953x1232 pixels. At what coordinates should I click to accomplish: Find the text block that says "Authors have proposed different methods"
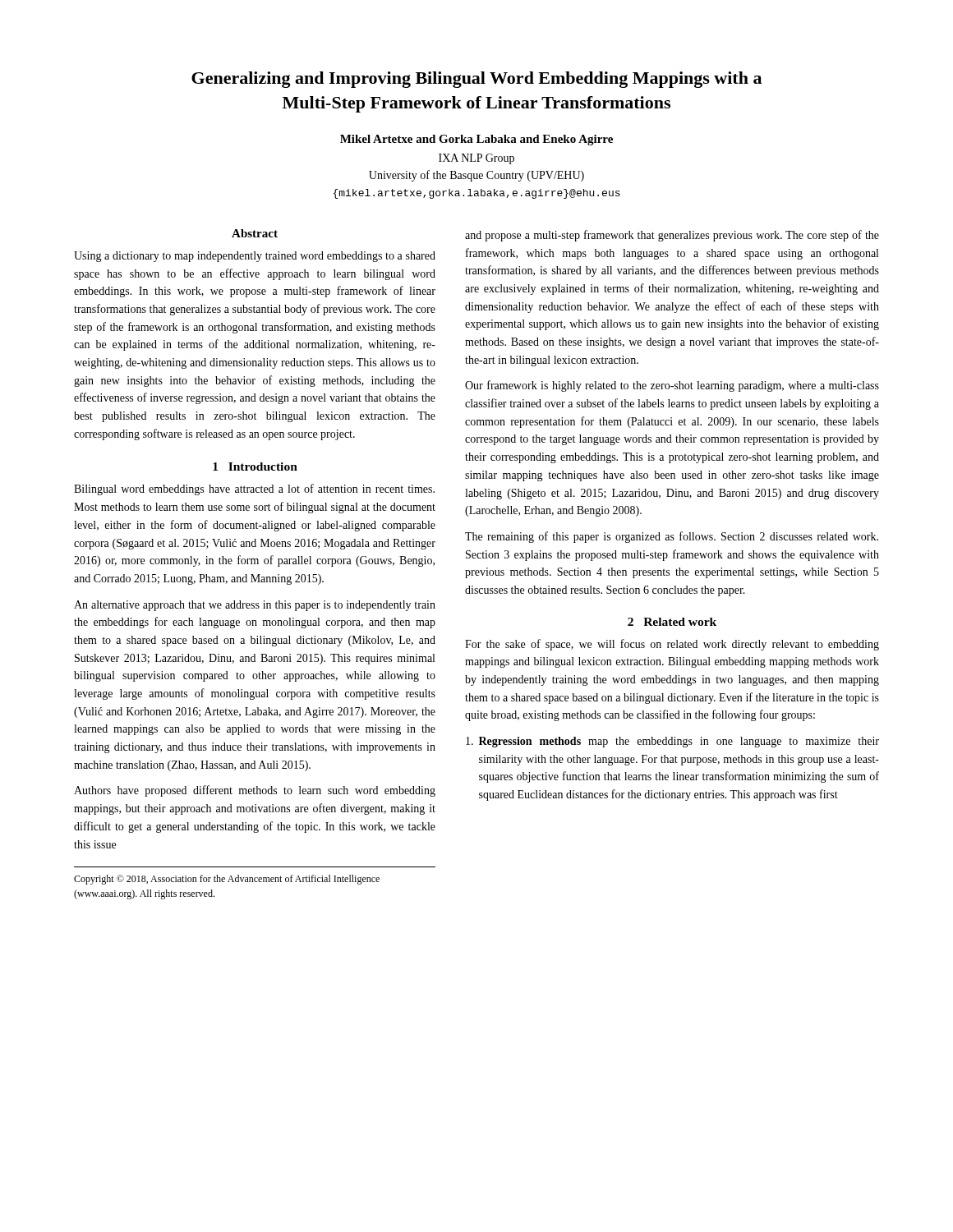pyautogui.click(x=255, y=818)
